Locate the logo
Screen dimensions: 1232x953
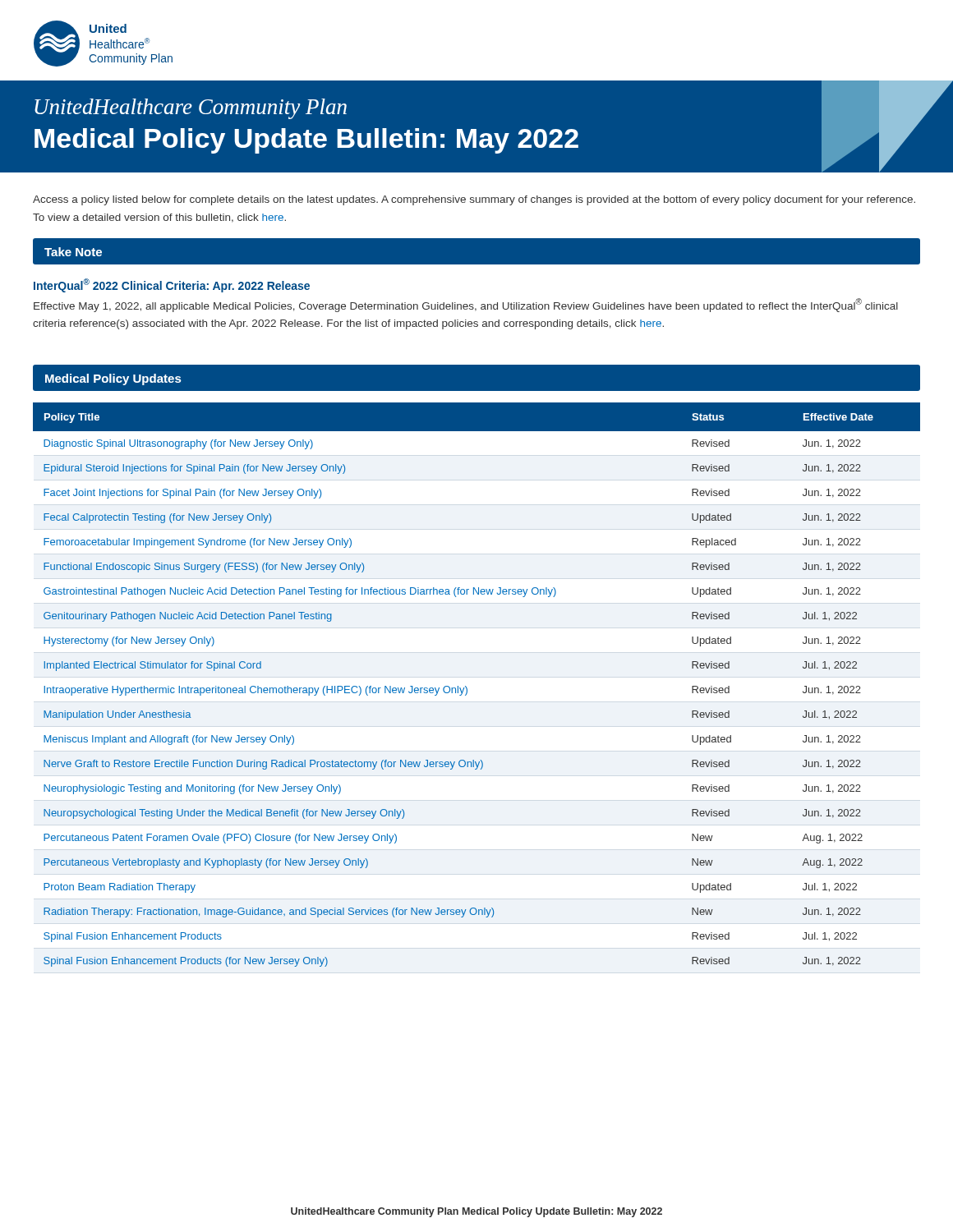[x=103, y=44]
